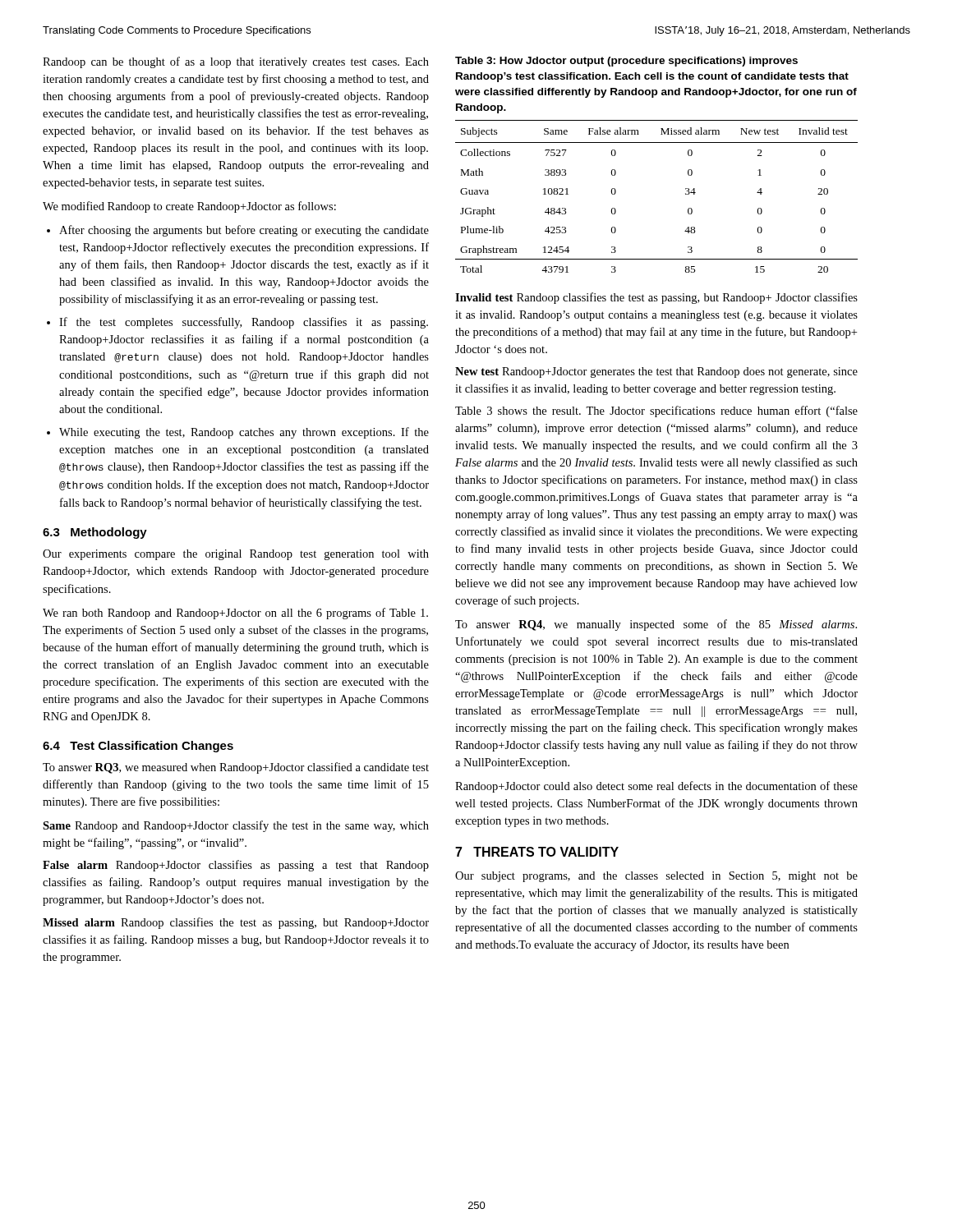Image resolution: width=953 pixels, height=1232 pixels.
Task: Point to the text block starting "7 THREATS TO VALIDITY"
Action: pyautogui.click(x=537, y=852)
